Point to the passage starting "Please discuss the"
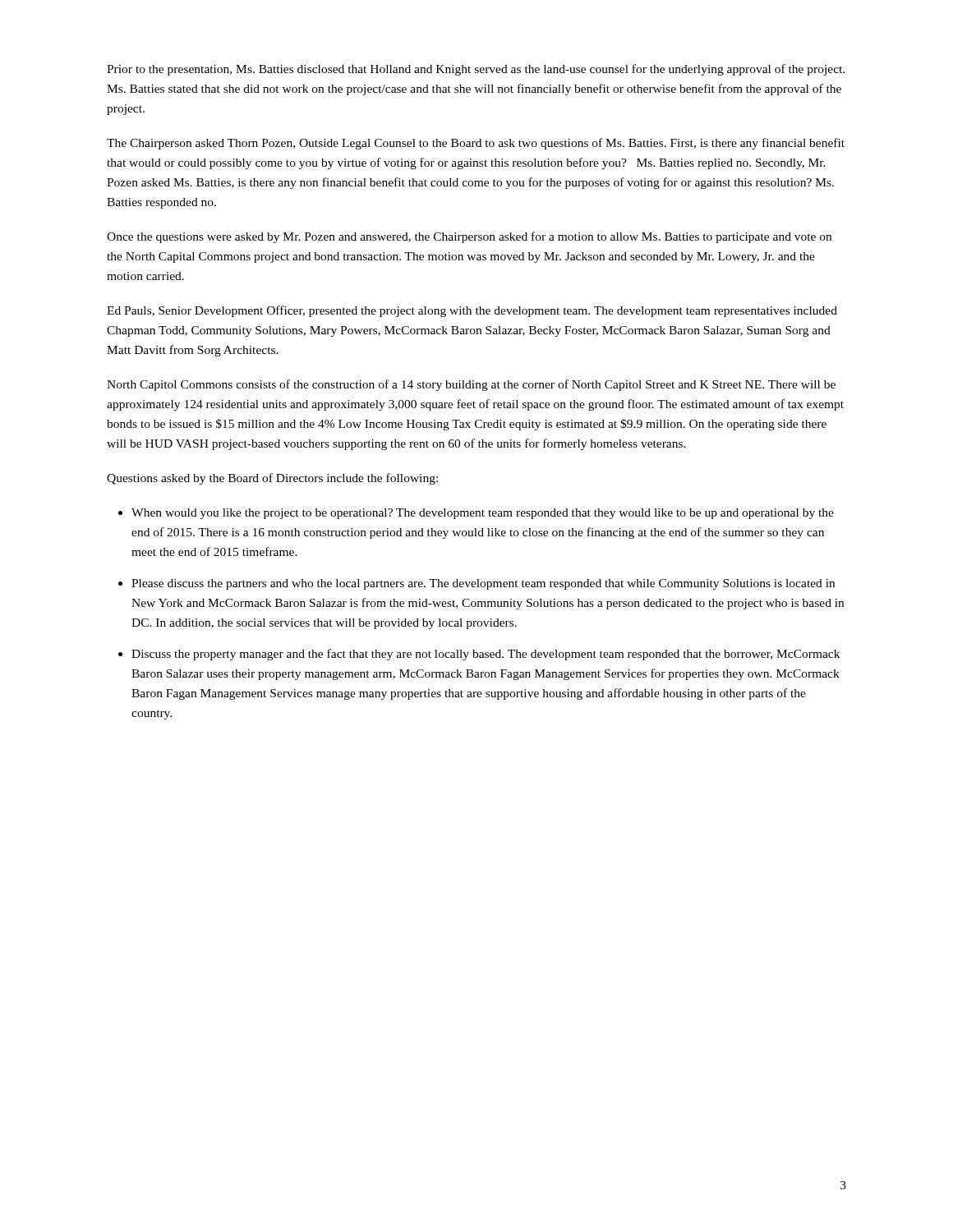This screenshot has height=1232, width=953. coord(488,603)
